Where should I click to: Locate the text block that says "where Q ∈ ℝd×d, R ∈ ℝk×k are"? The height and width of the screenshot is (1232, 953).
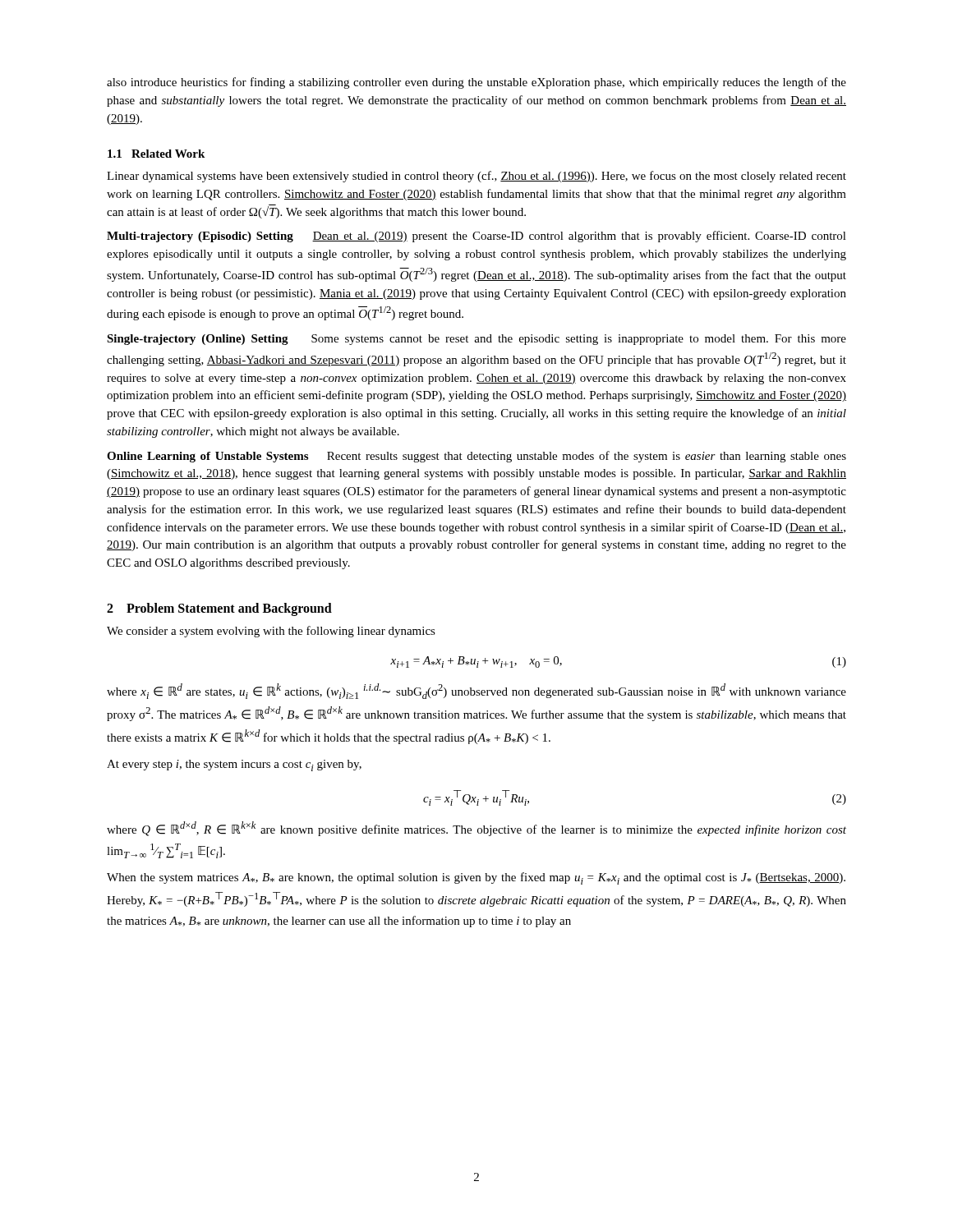[476, 841]
